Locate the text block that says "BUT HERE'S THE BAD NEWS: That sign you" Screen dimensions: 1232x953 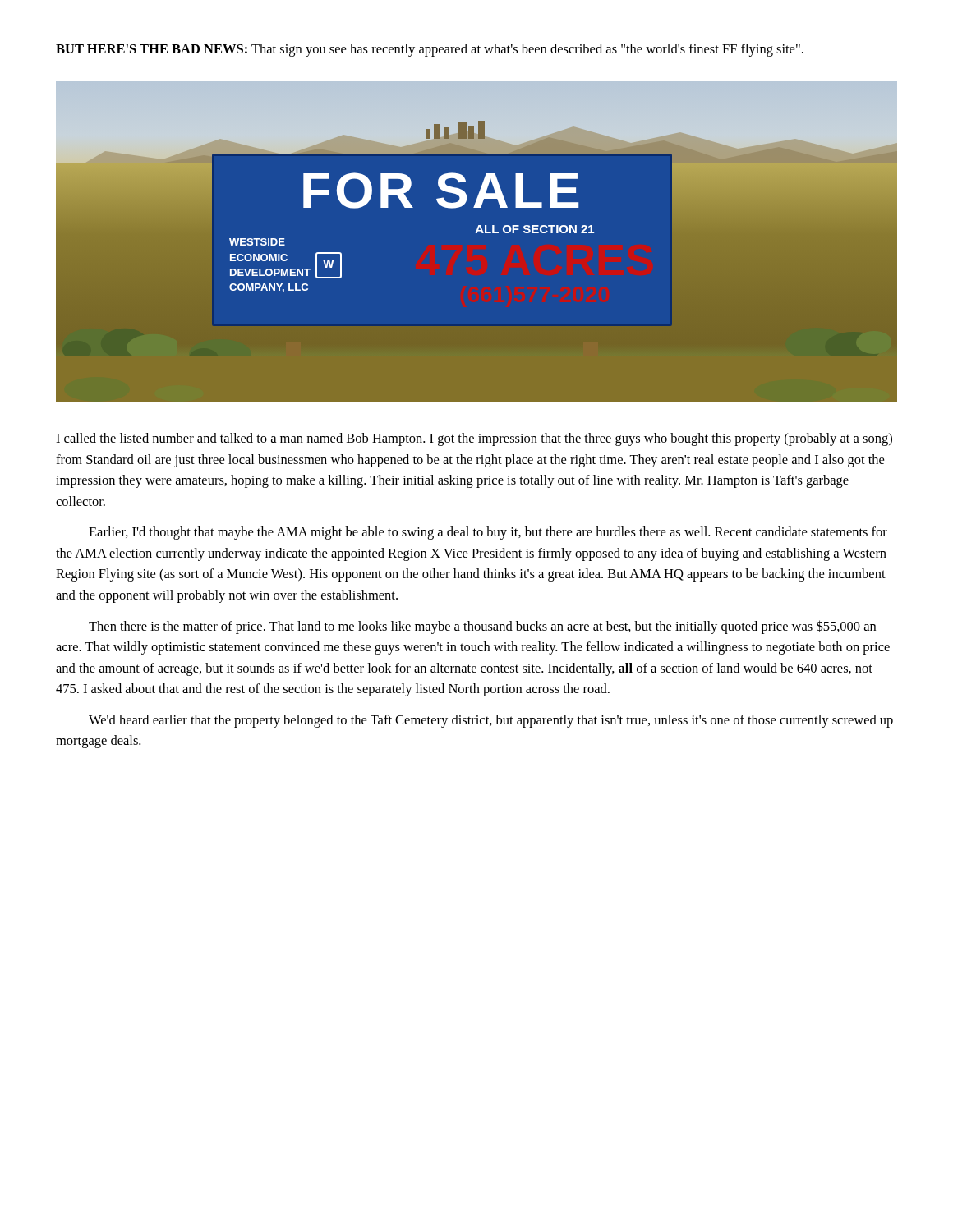430,49
